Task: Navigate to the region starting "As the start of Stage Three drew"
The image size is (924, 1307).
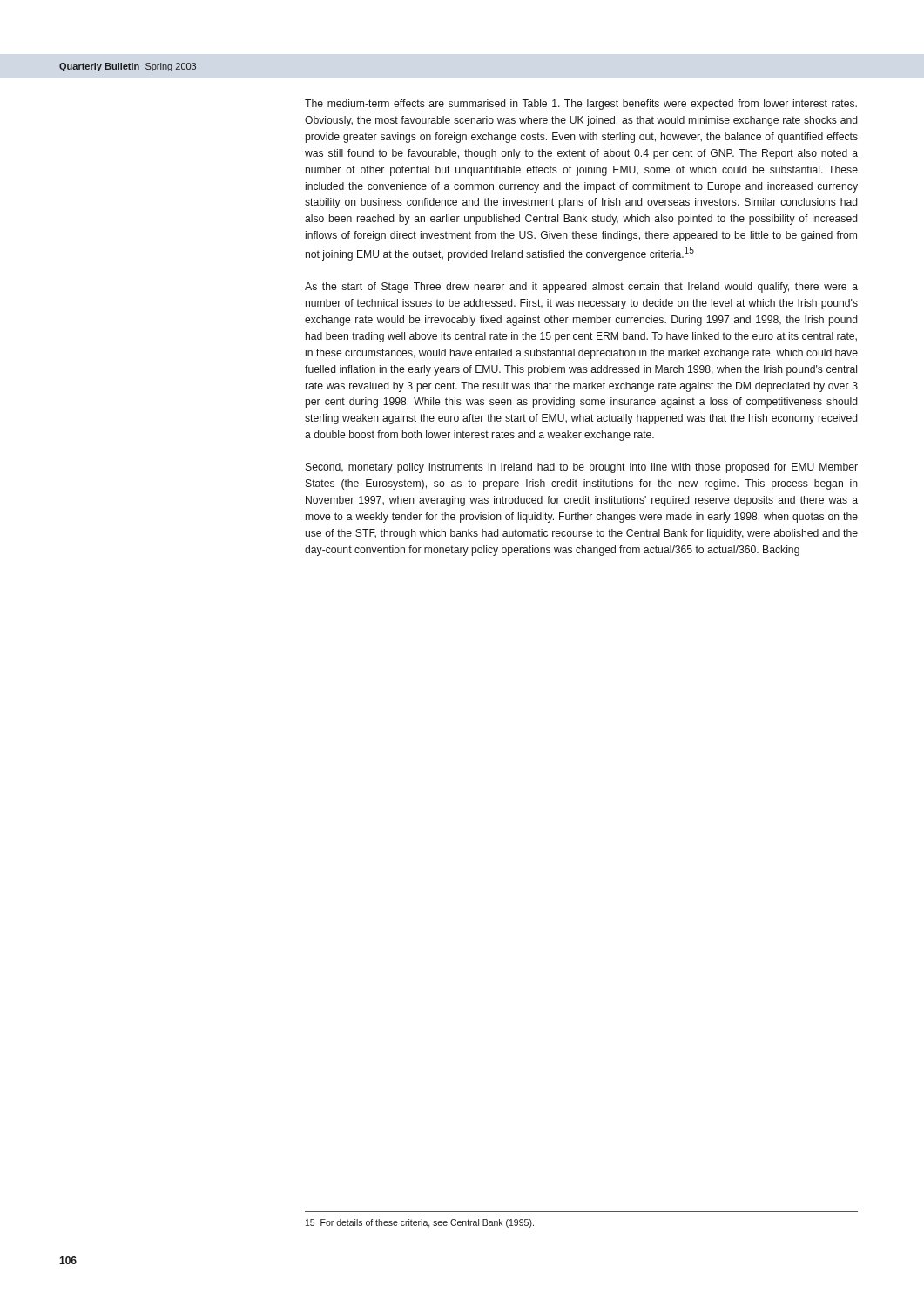Action: click(x=581, y=361)
